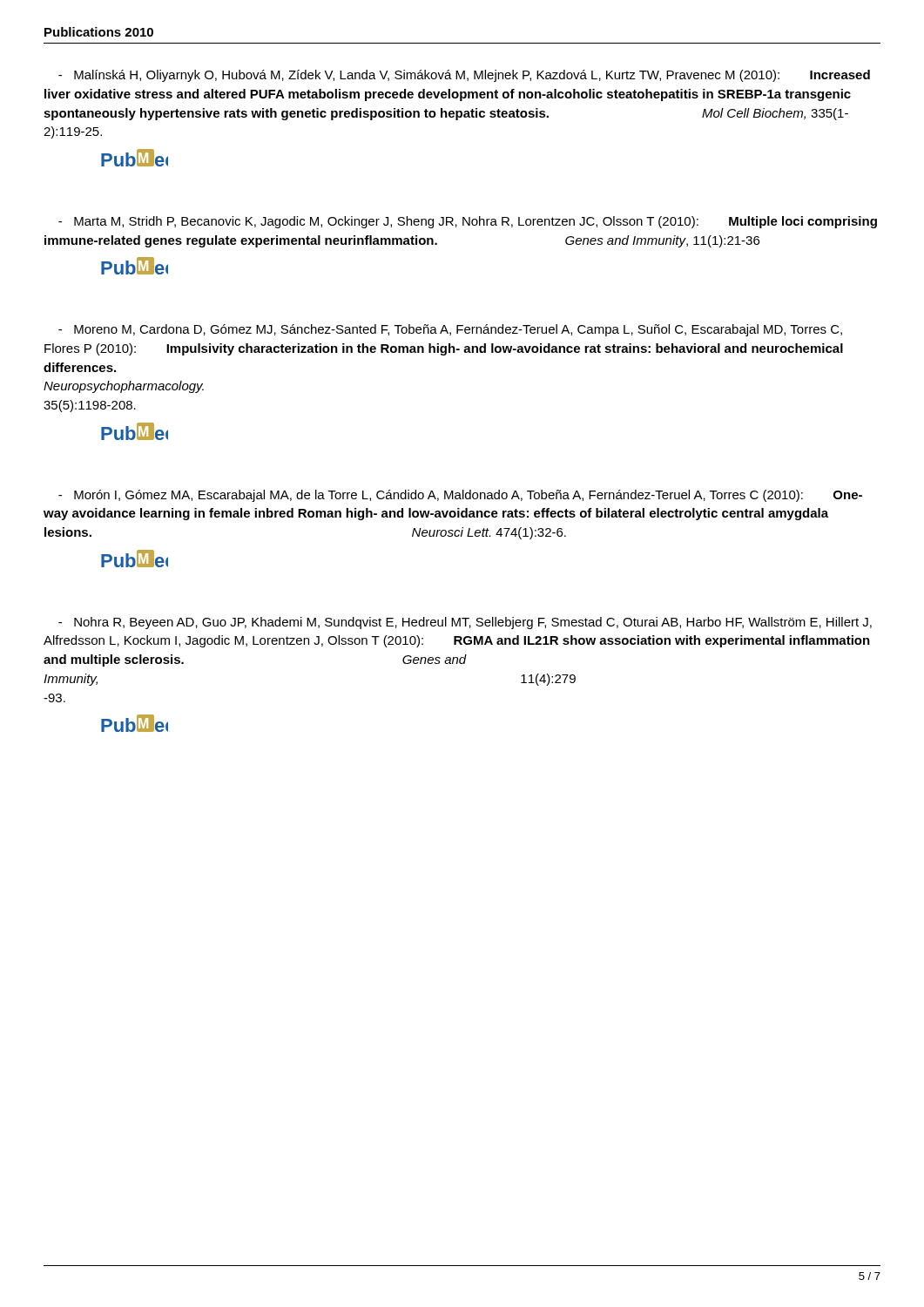
Task: Locate the block starting "Nohra R, Beyeen AD, Guo JP, Khademi"
Action: [x=465, y=623]
